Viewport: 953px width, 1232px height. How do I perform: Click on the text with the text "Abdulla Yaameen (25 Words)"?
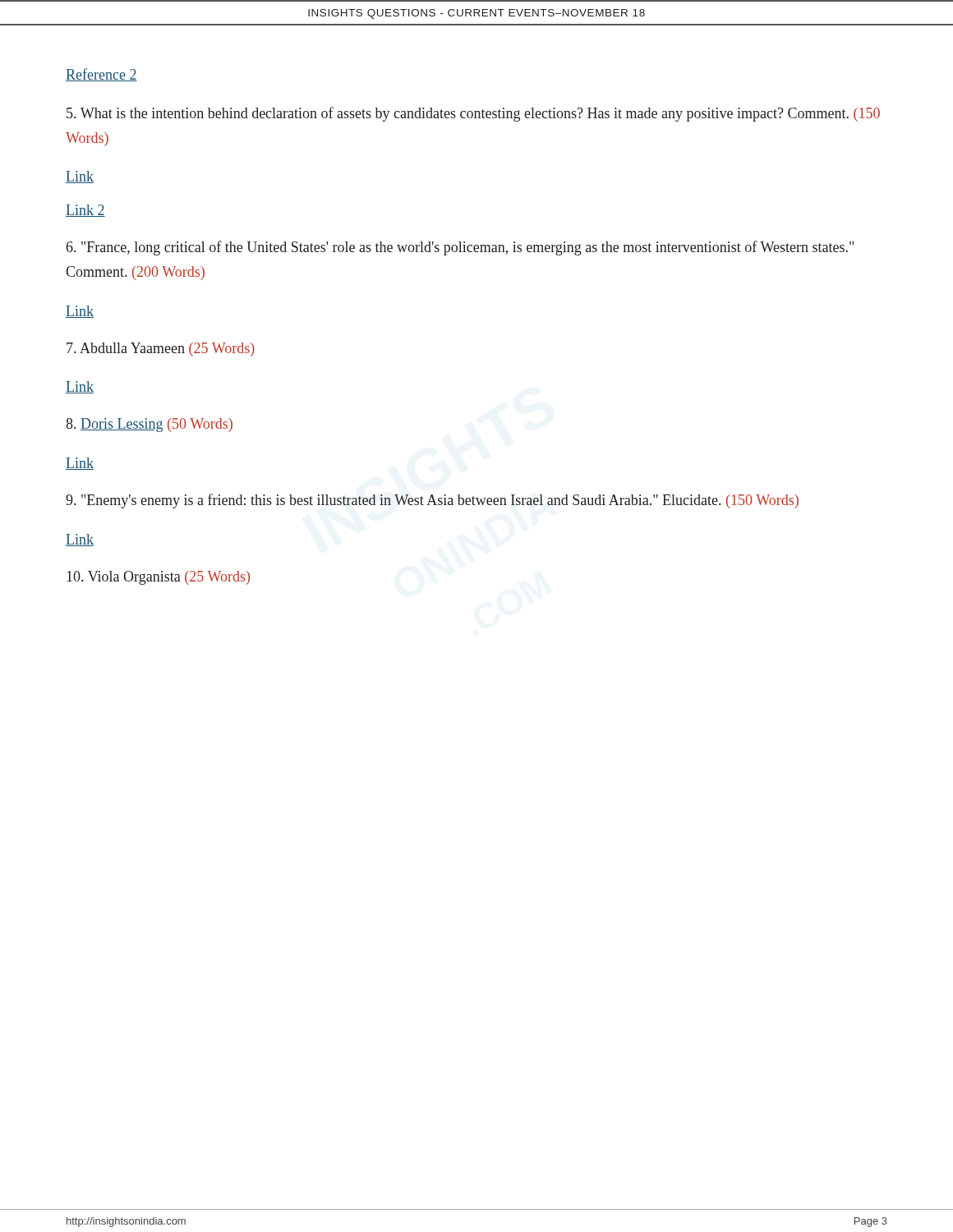160,348
